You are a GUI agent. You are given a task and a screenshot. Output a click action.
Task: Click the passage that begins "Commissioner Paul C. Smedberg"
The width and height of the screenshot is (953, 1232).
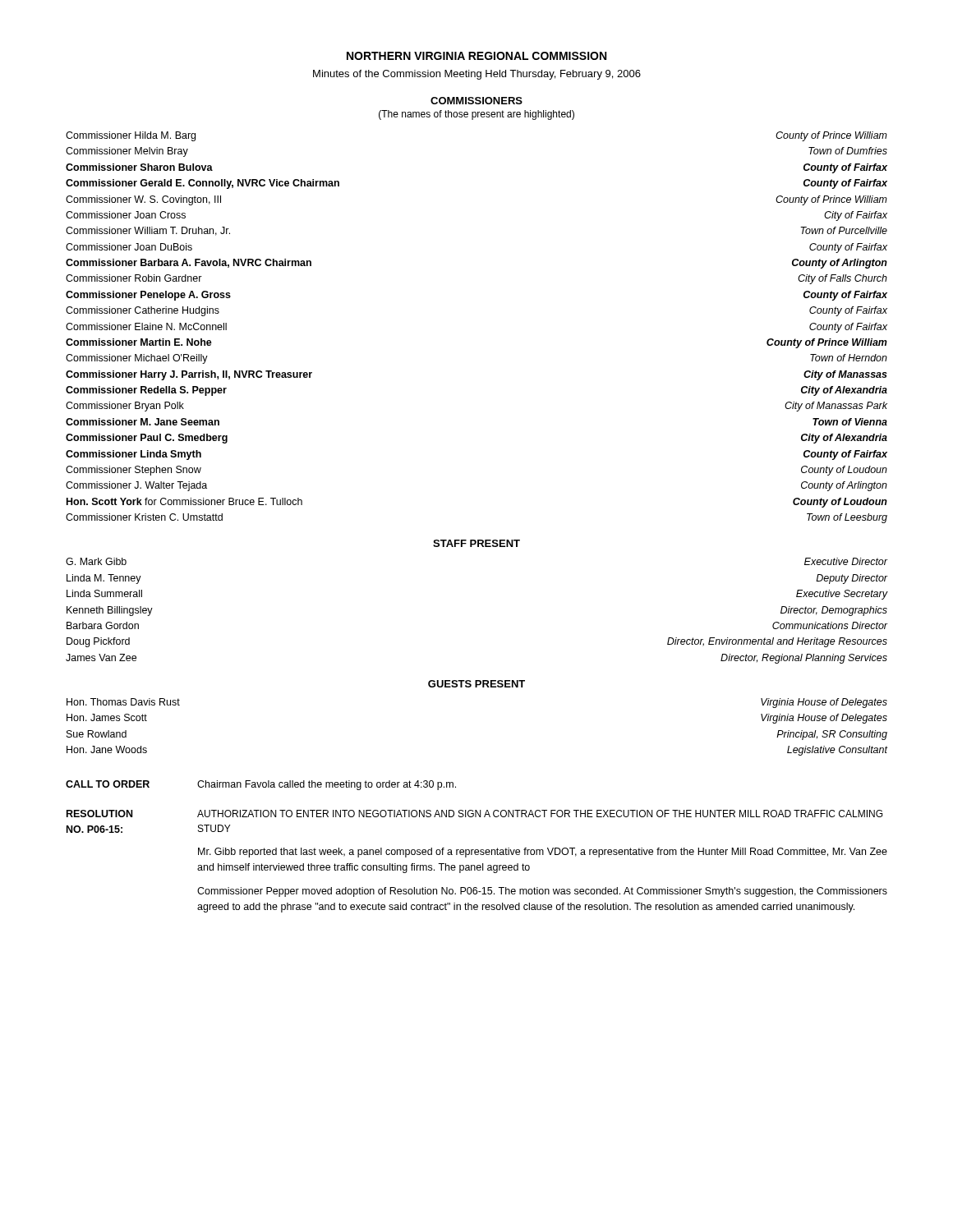point(143,438)
